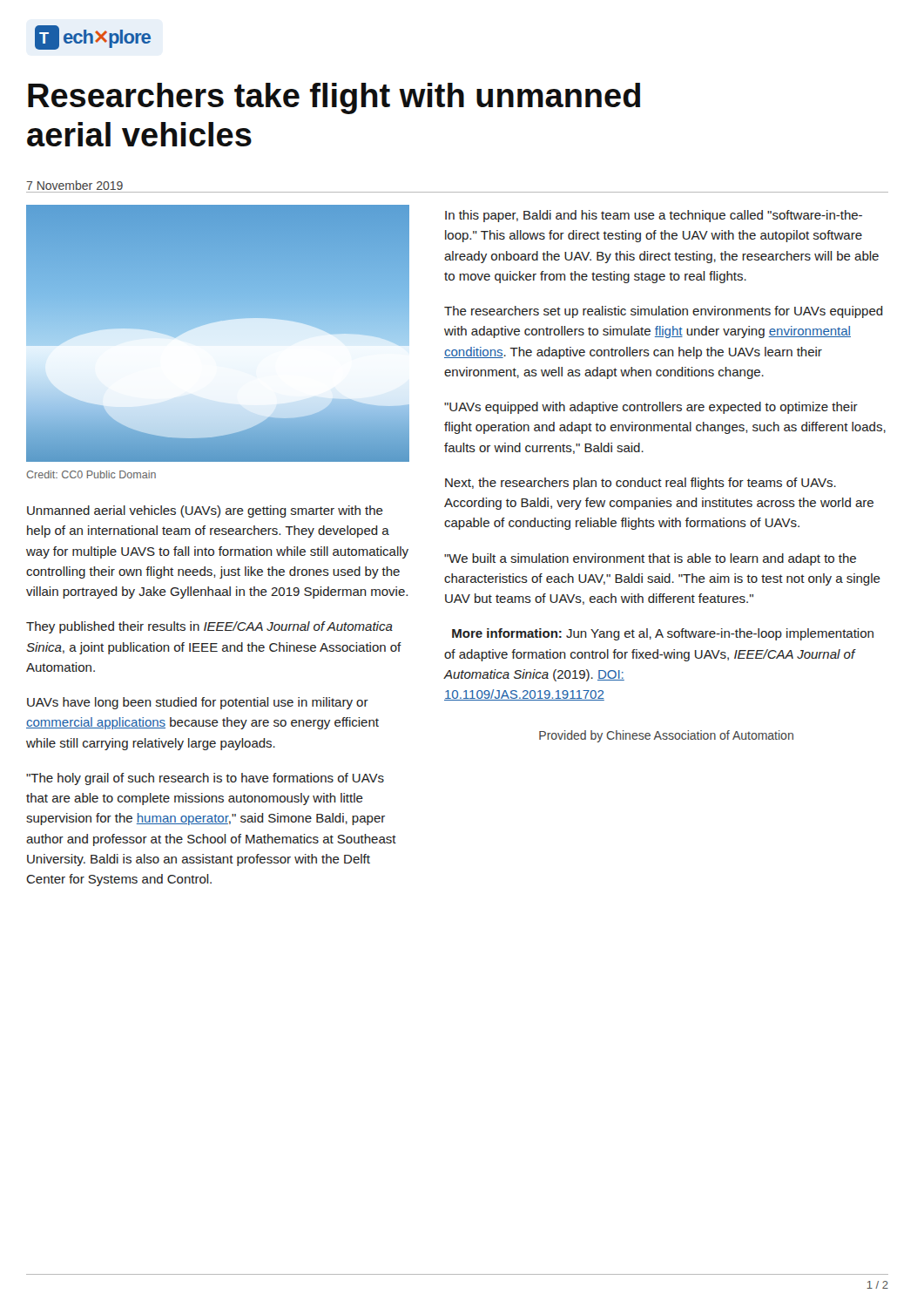Image resolution: width=924 pixels, height=1307 pixels.
Task: Navigate to the block starting ""The holy grail"
Action: (x=218, y=828)
